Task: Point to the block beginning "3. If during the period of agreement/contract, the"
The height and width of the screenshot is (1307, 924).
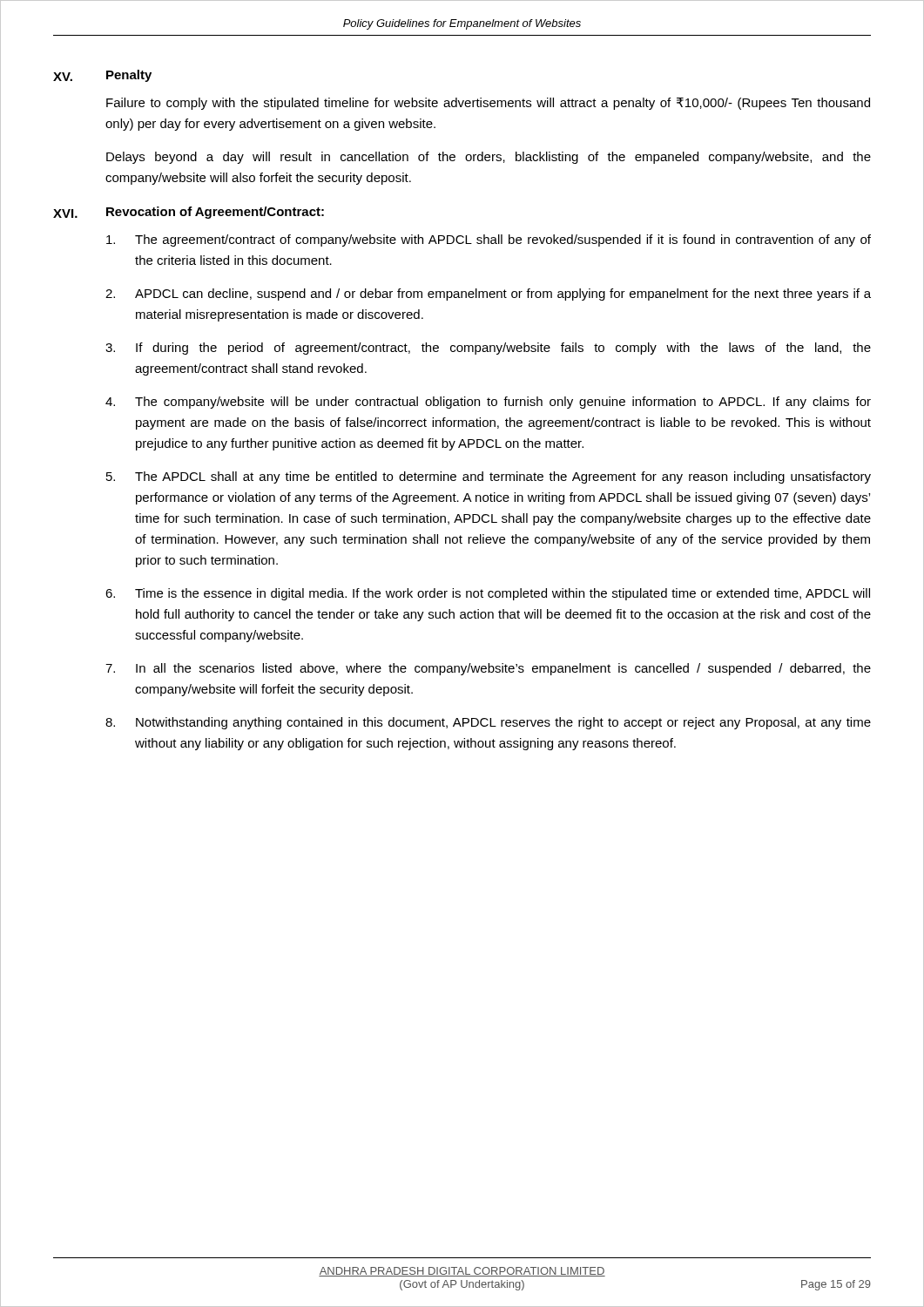Action: [488, 358]
